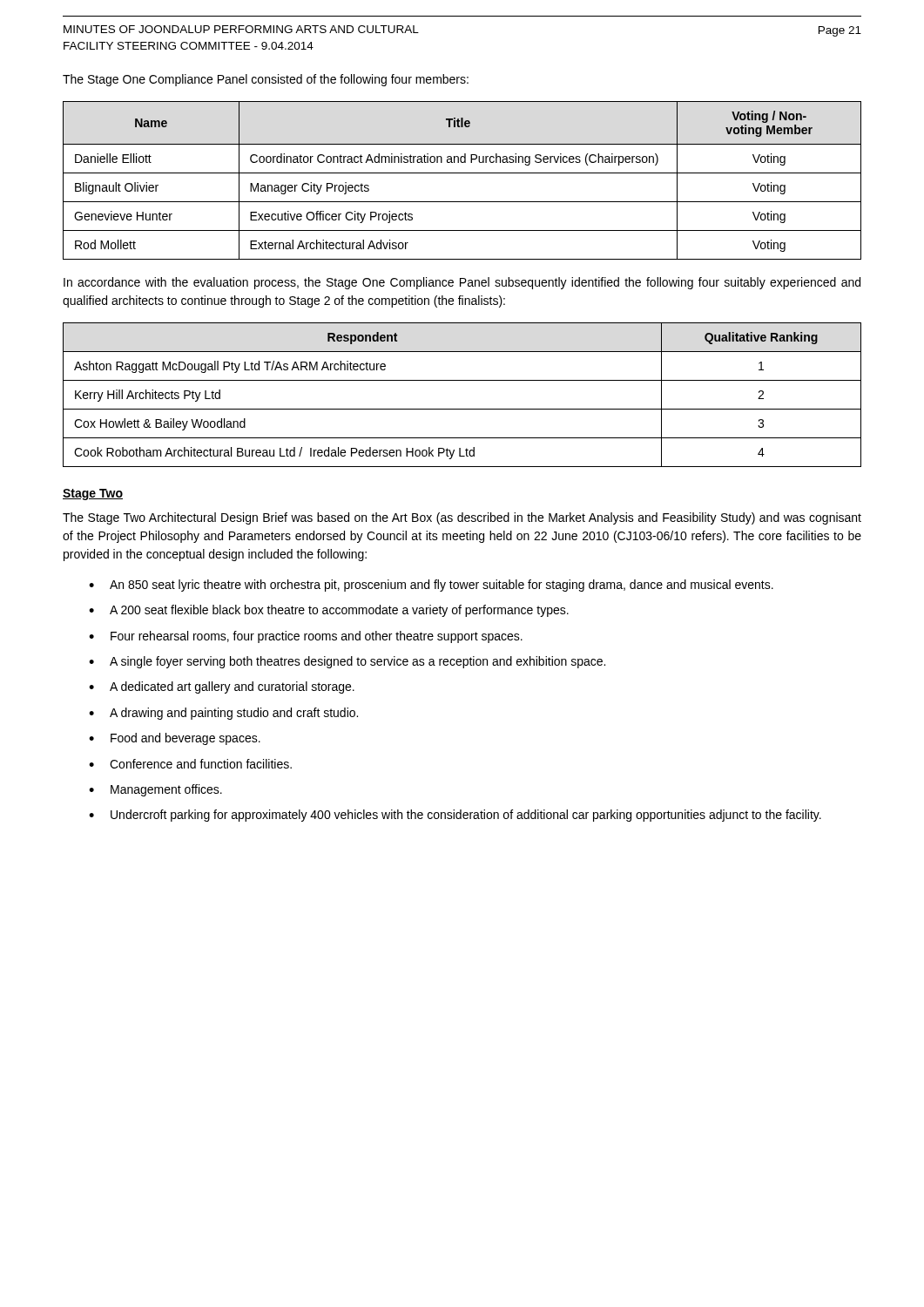This screenshot has height=1307, width=924.
Task: Navigate to the text block starting "In accordance with the"
Action: pos(462,291)
